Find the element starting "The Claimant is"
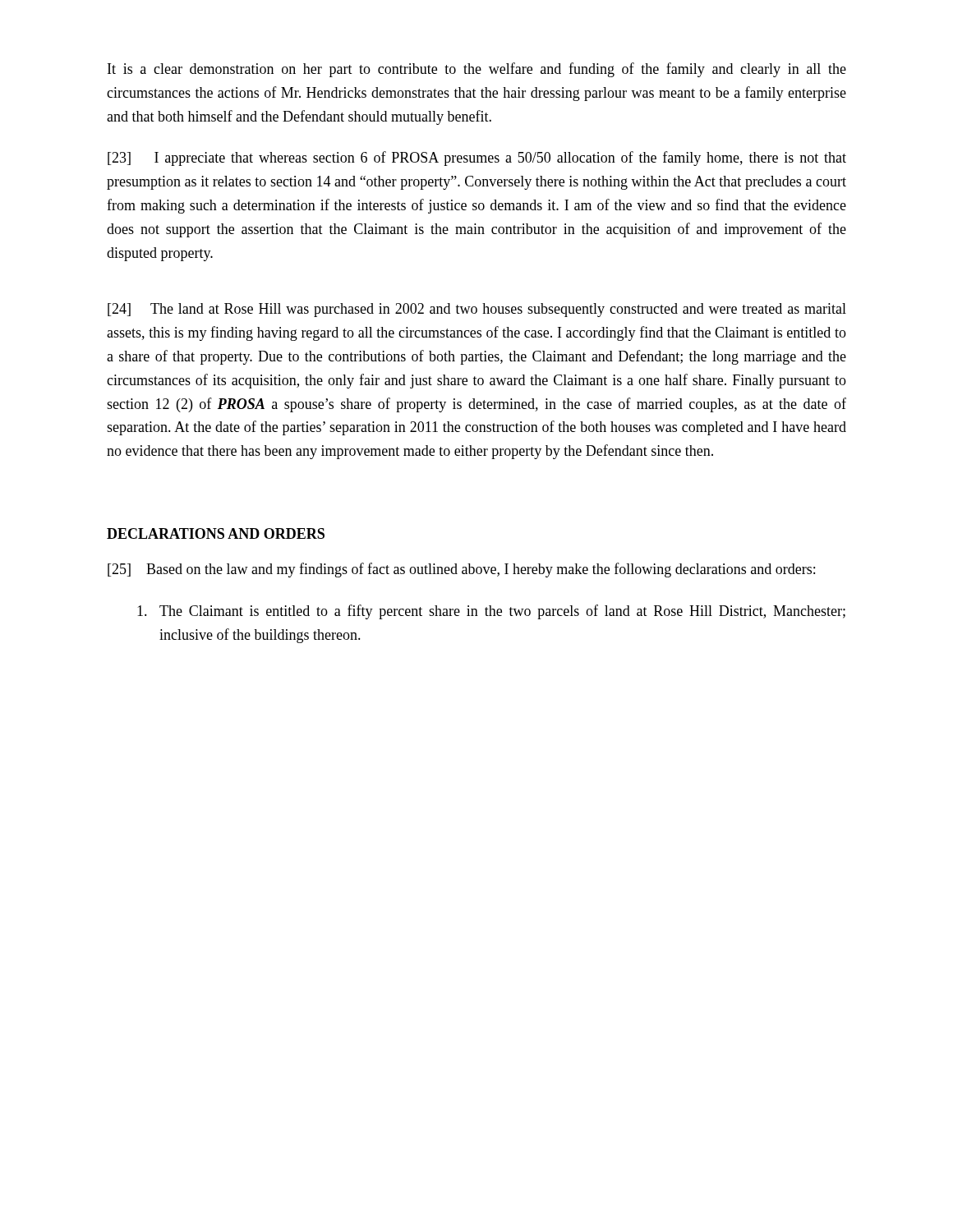The height and width of the screenshot is (1232, 953). tap(491, 623)
